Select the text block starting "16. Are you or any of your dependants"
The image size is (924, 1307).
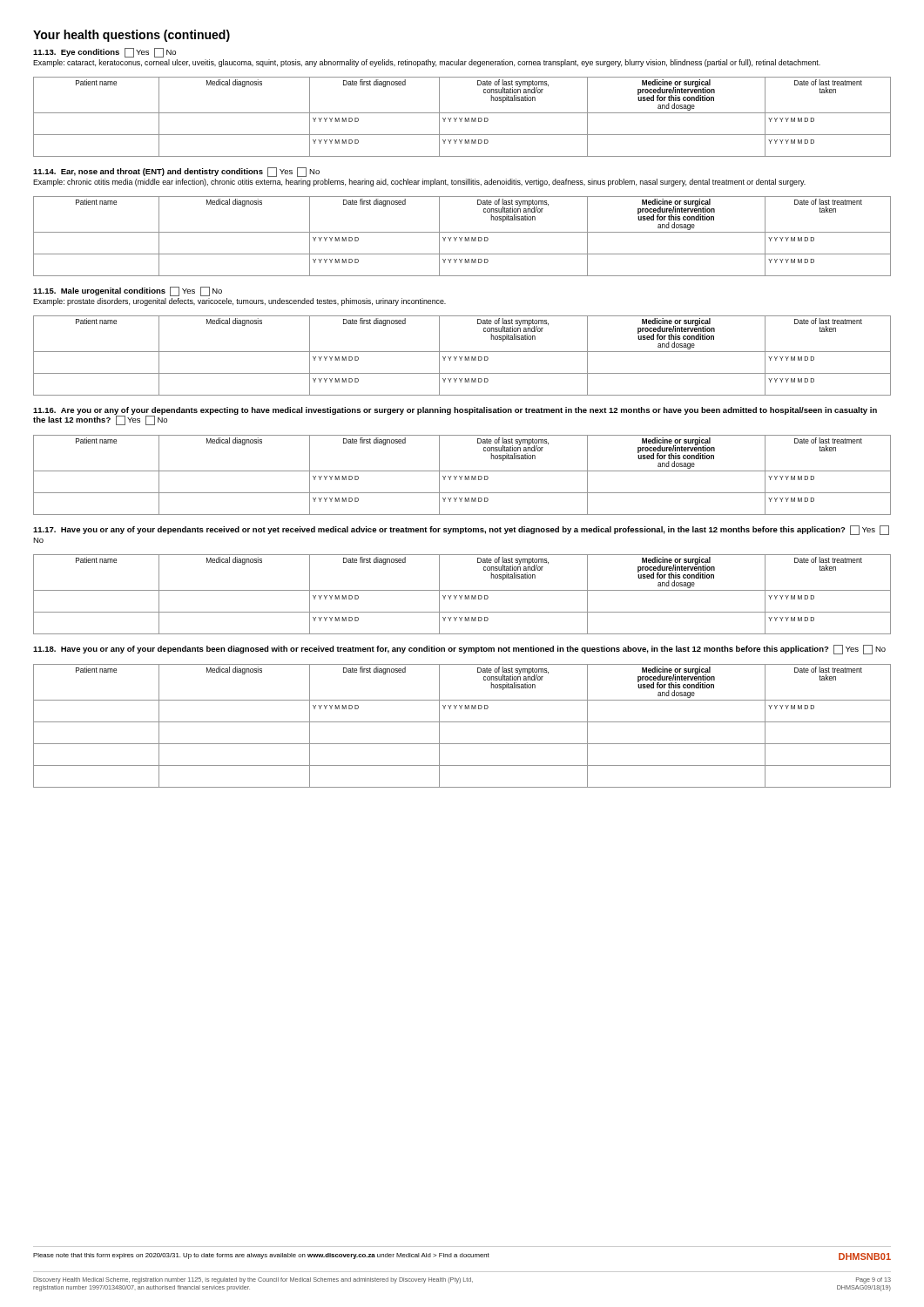[462, 415]
